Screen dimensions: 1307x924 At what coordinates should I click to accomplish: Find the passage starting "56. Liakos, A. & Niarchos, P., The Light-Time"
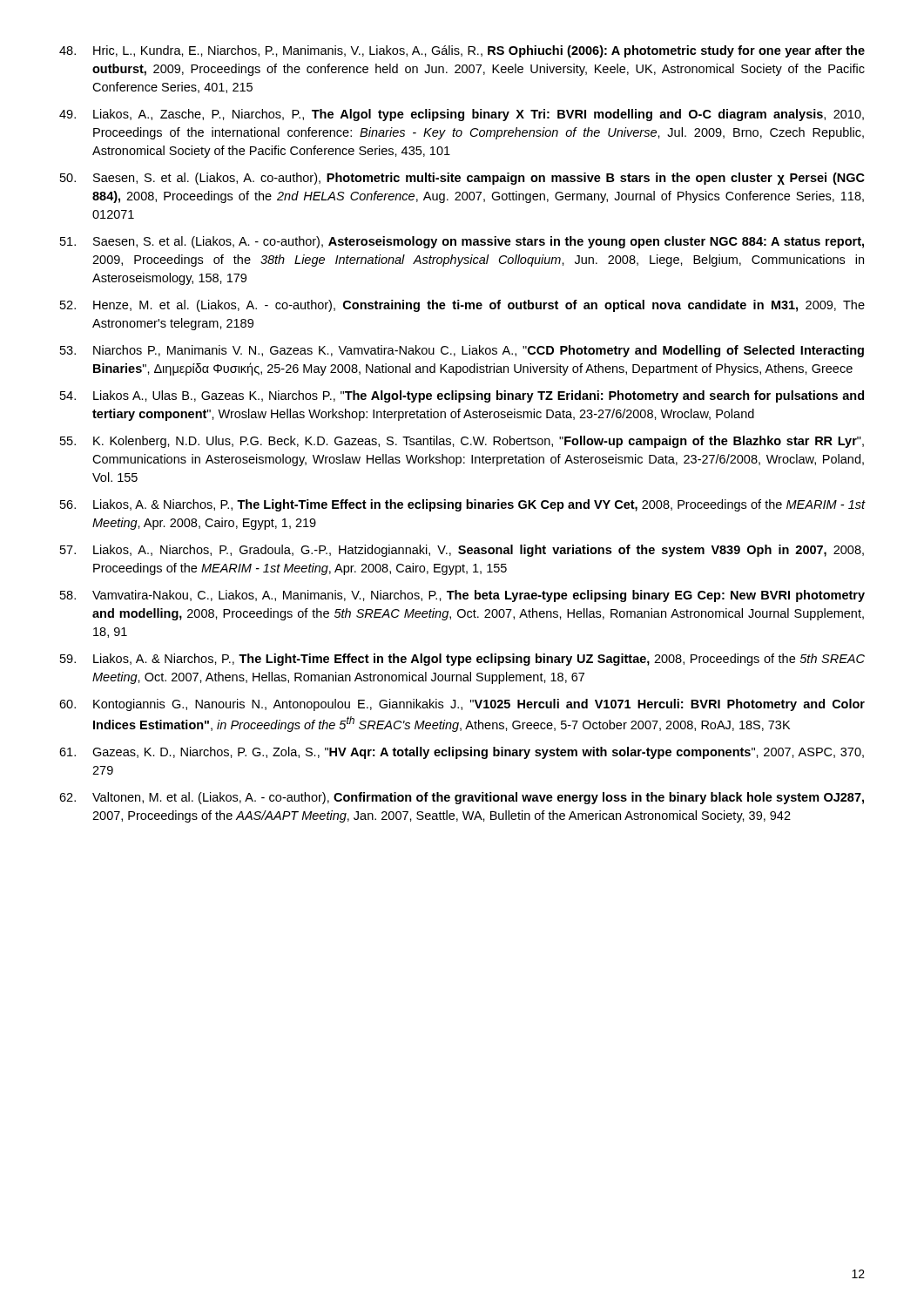point(462,514)
